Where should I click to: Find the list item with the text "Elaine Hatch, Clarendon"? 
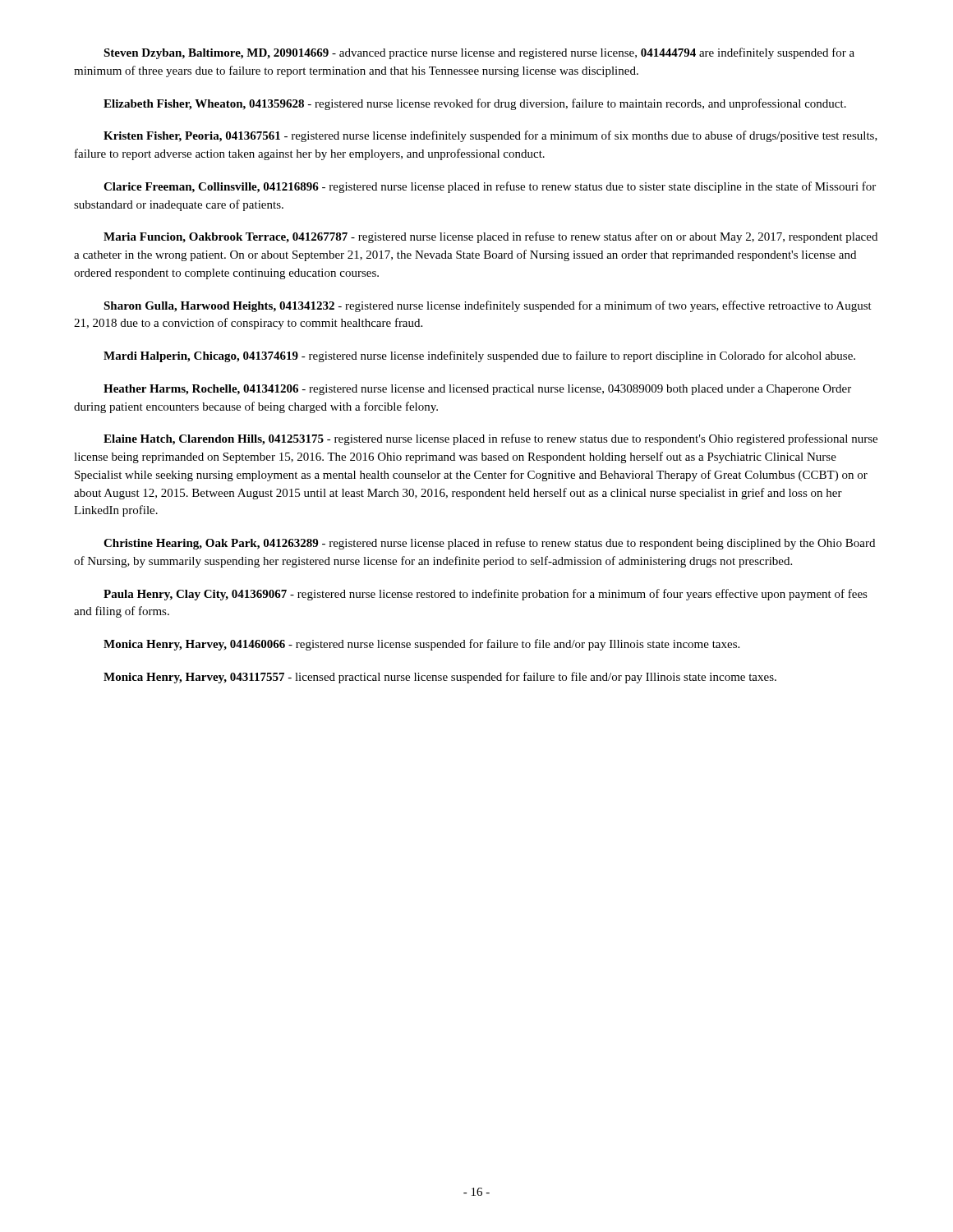[476, 475]
